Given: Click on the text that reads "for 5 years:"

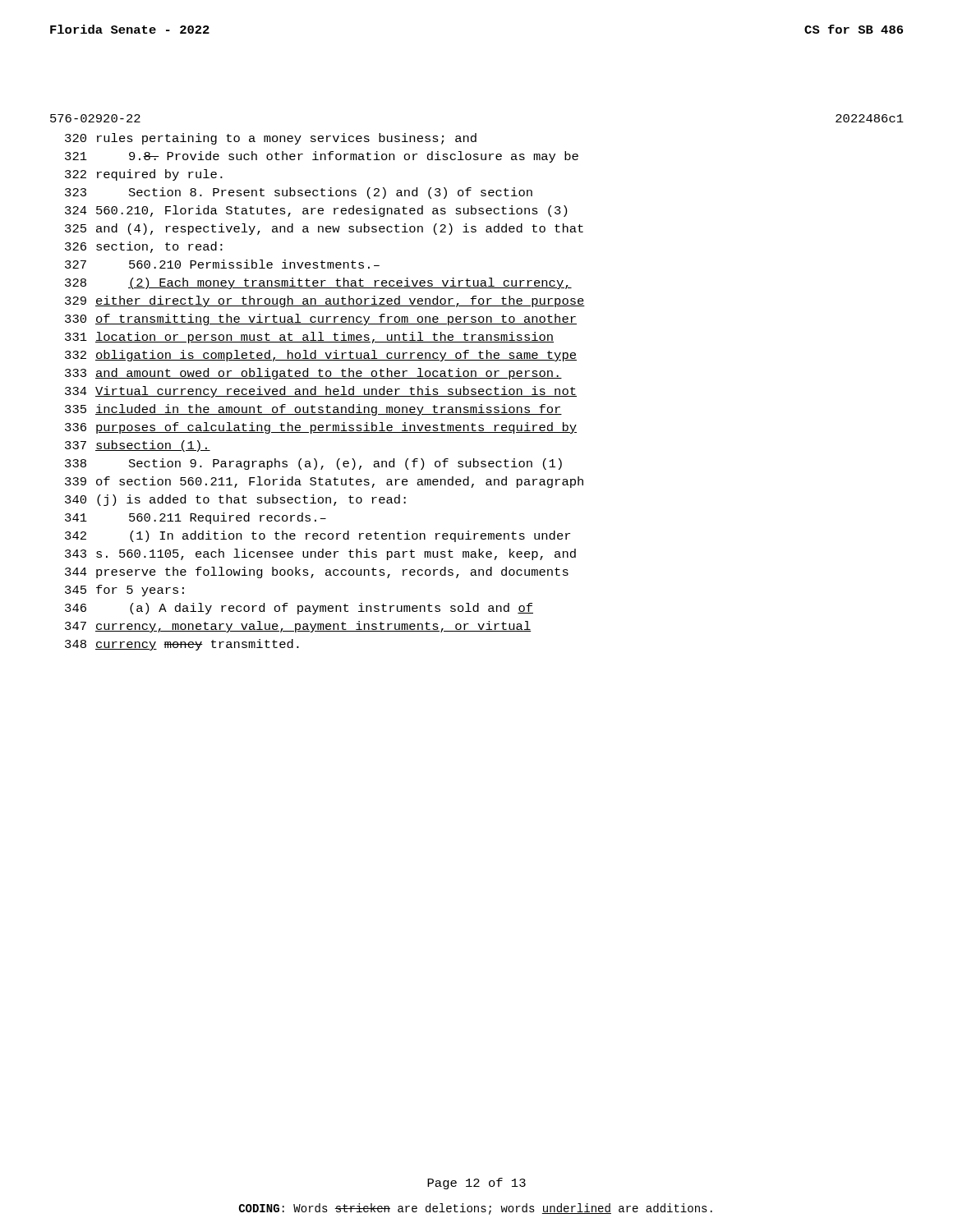Looking at the screenshot, I should 141,590.
